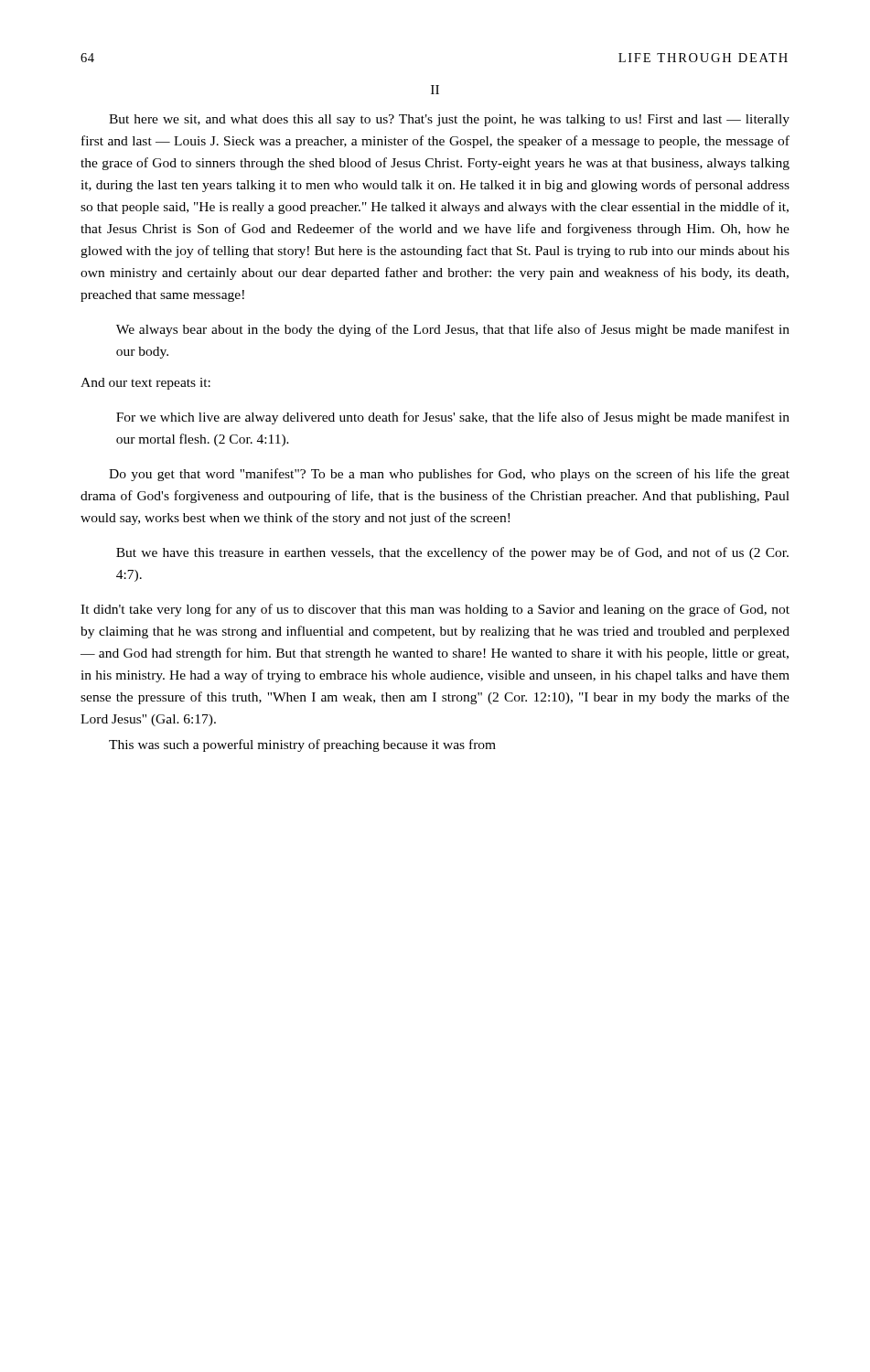870x1372 pixels.
Task: Select the text that says "And our text repeats it:"
Action: 145,384
